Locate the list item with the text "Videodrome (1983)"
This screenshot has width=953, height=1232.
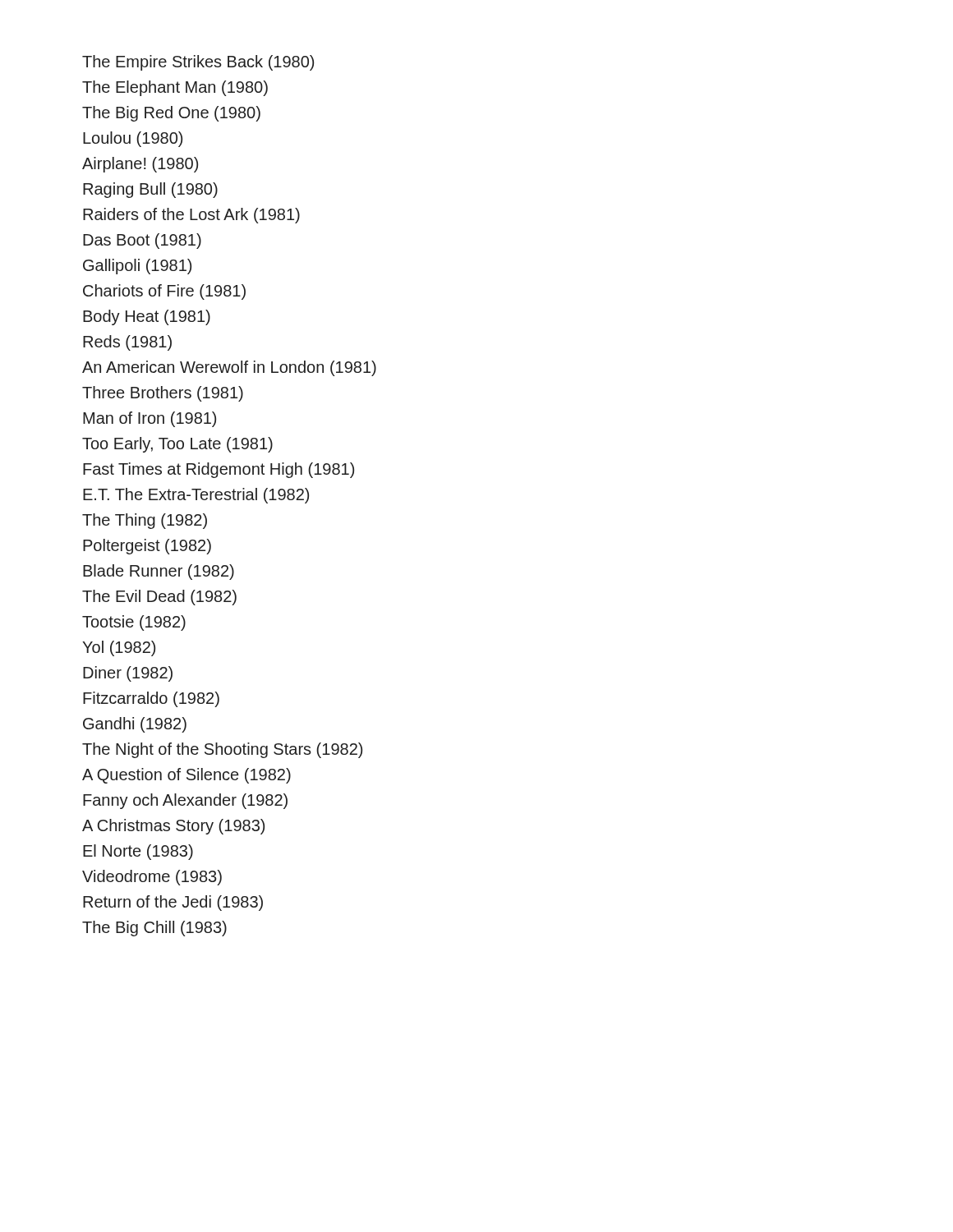152,876
